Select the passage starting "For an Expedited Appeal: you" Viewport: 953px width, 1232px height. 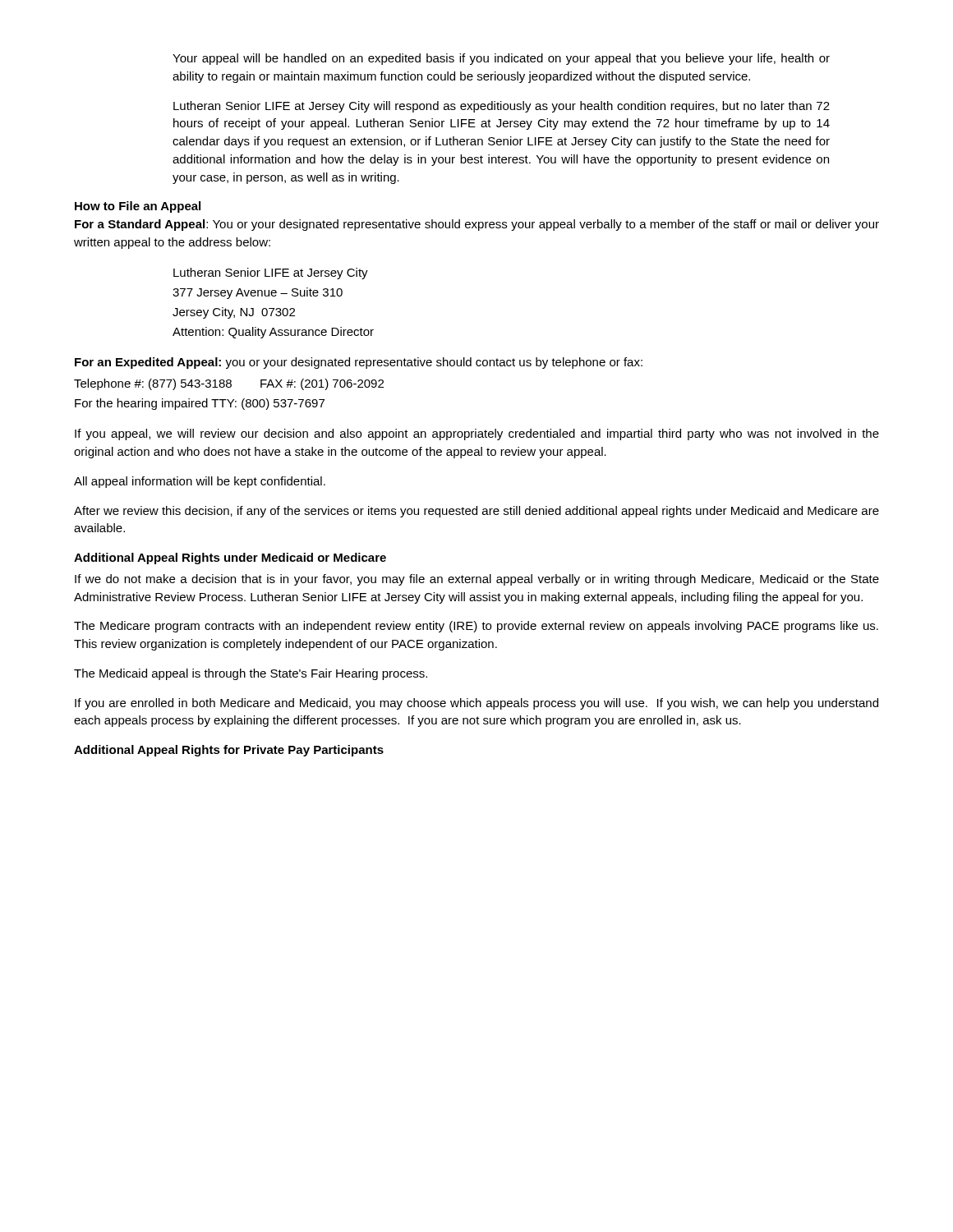359,363
